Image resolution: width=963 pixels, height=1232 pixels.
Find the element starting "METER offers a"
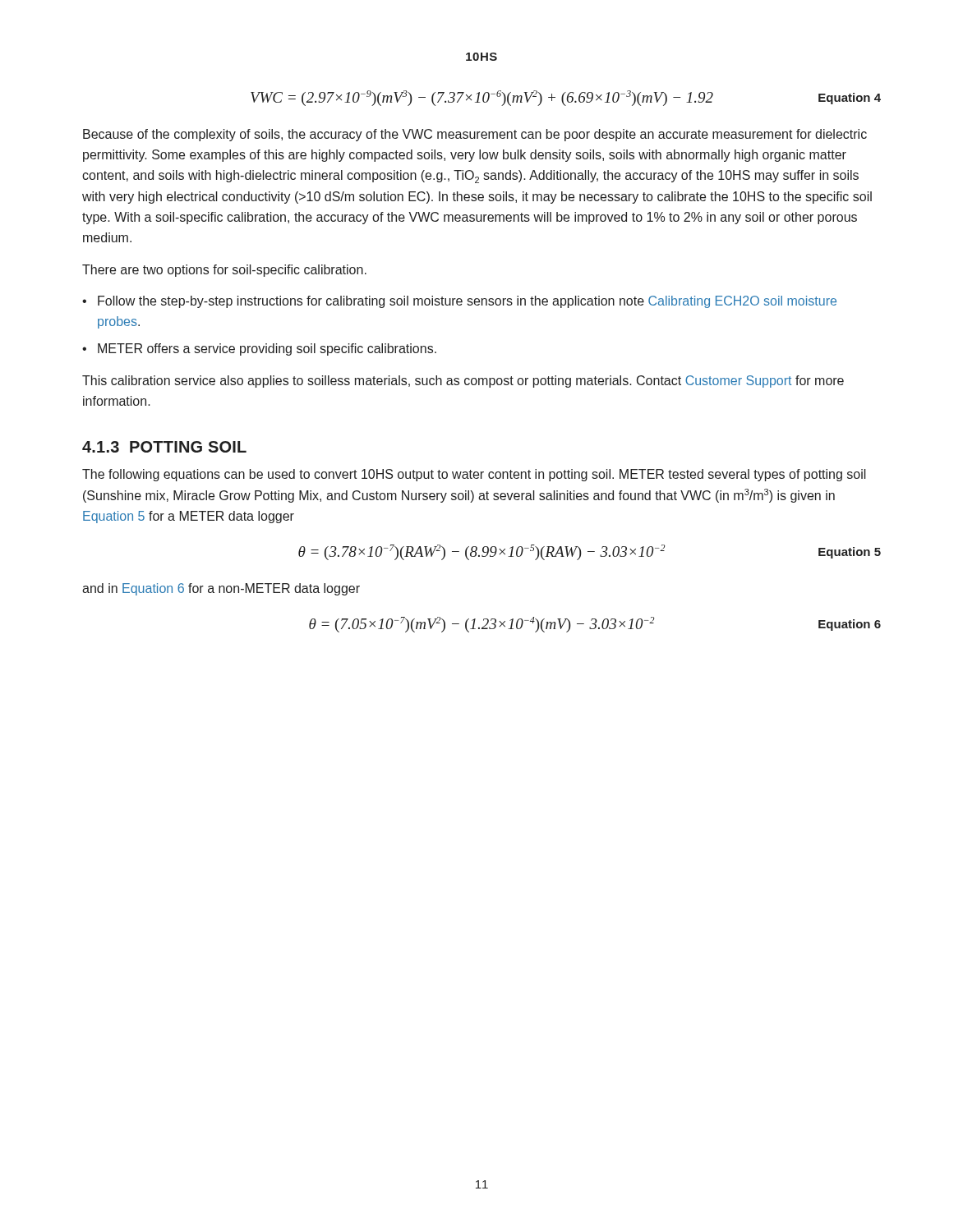coord(267,349)
